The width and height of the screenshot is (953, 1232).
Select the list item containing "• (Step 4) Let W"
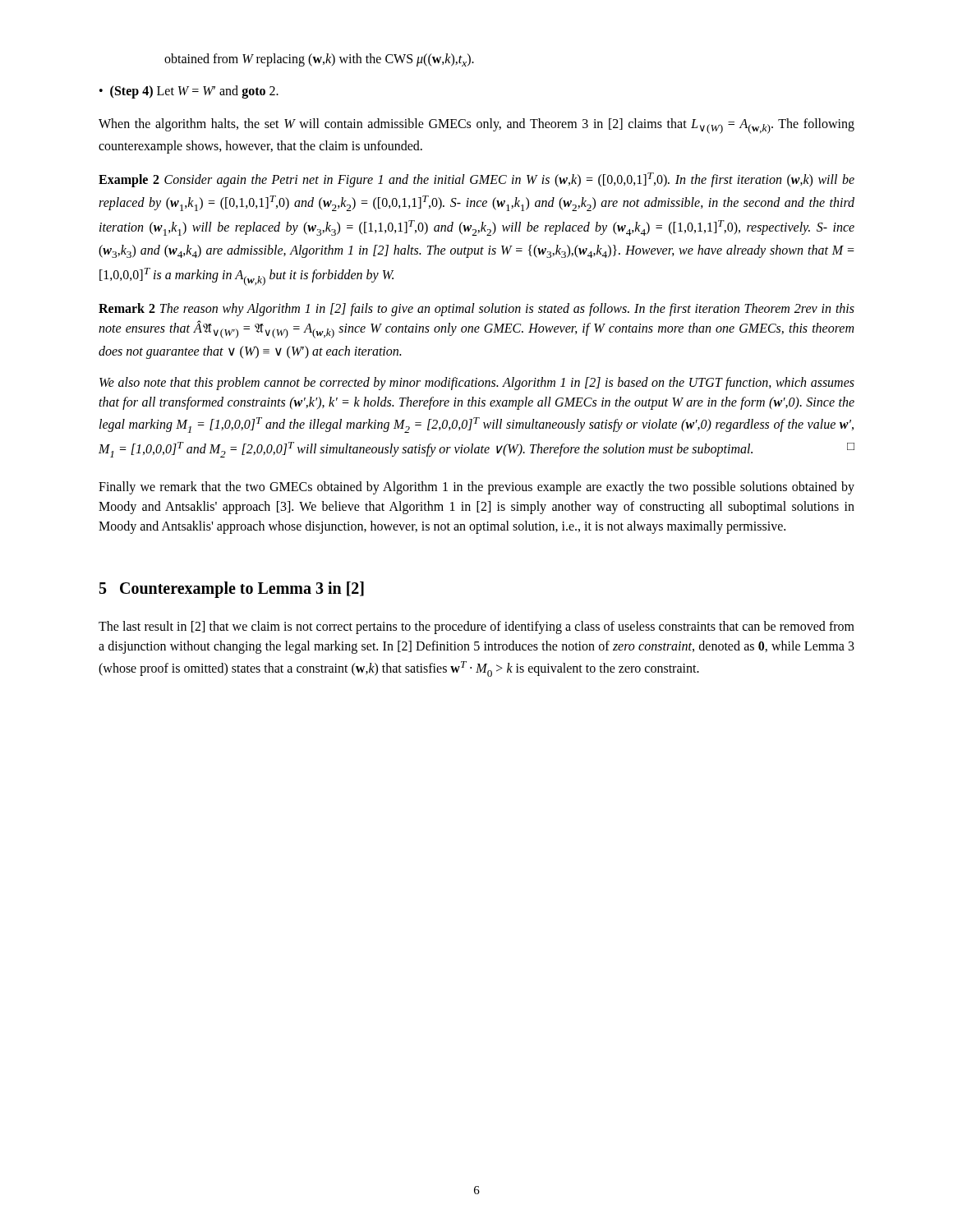[x=189, y=91]
